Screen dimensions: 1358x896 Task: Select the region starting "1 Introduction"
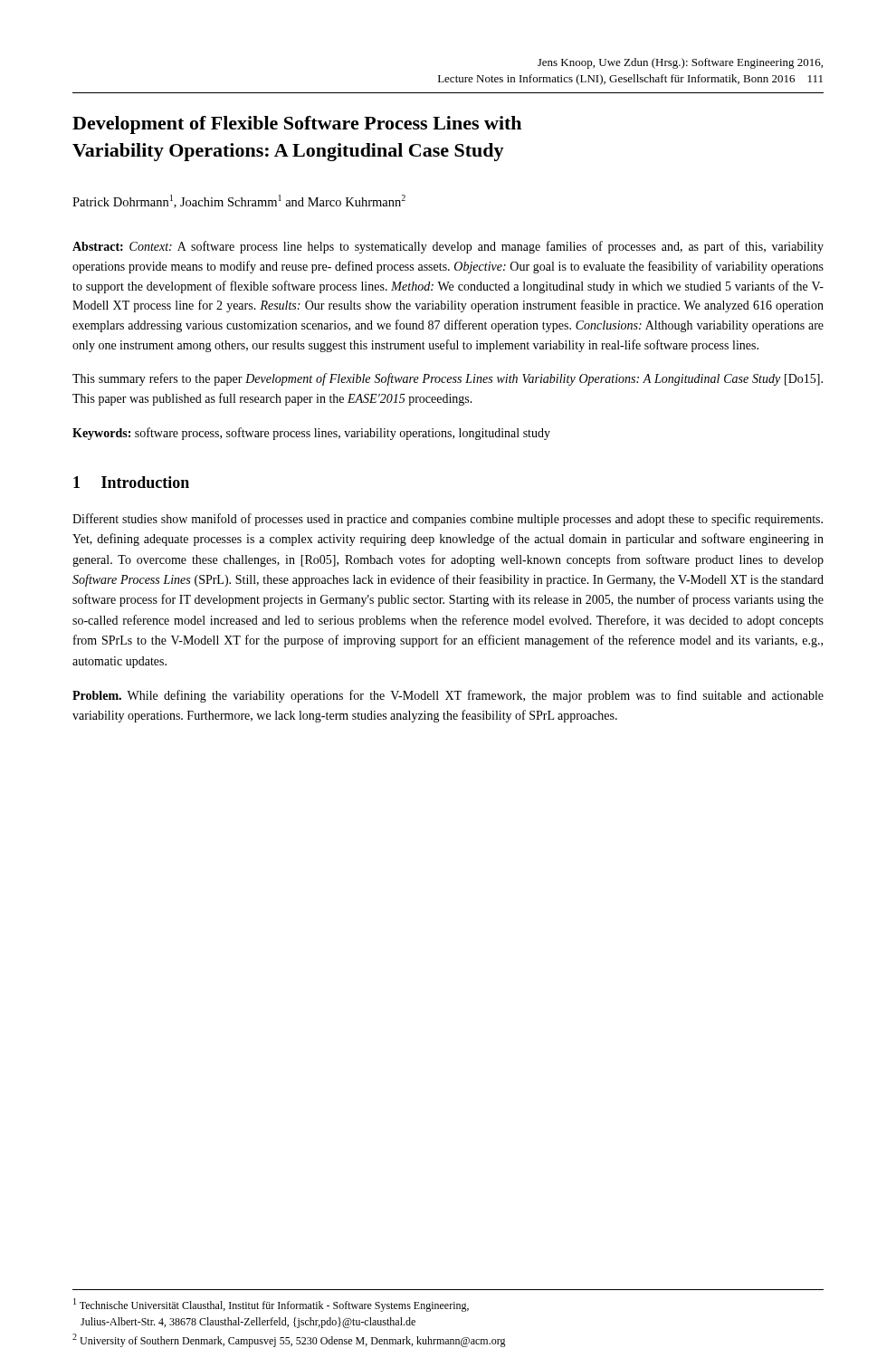click(131, 482)
